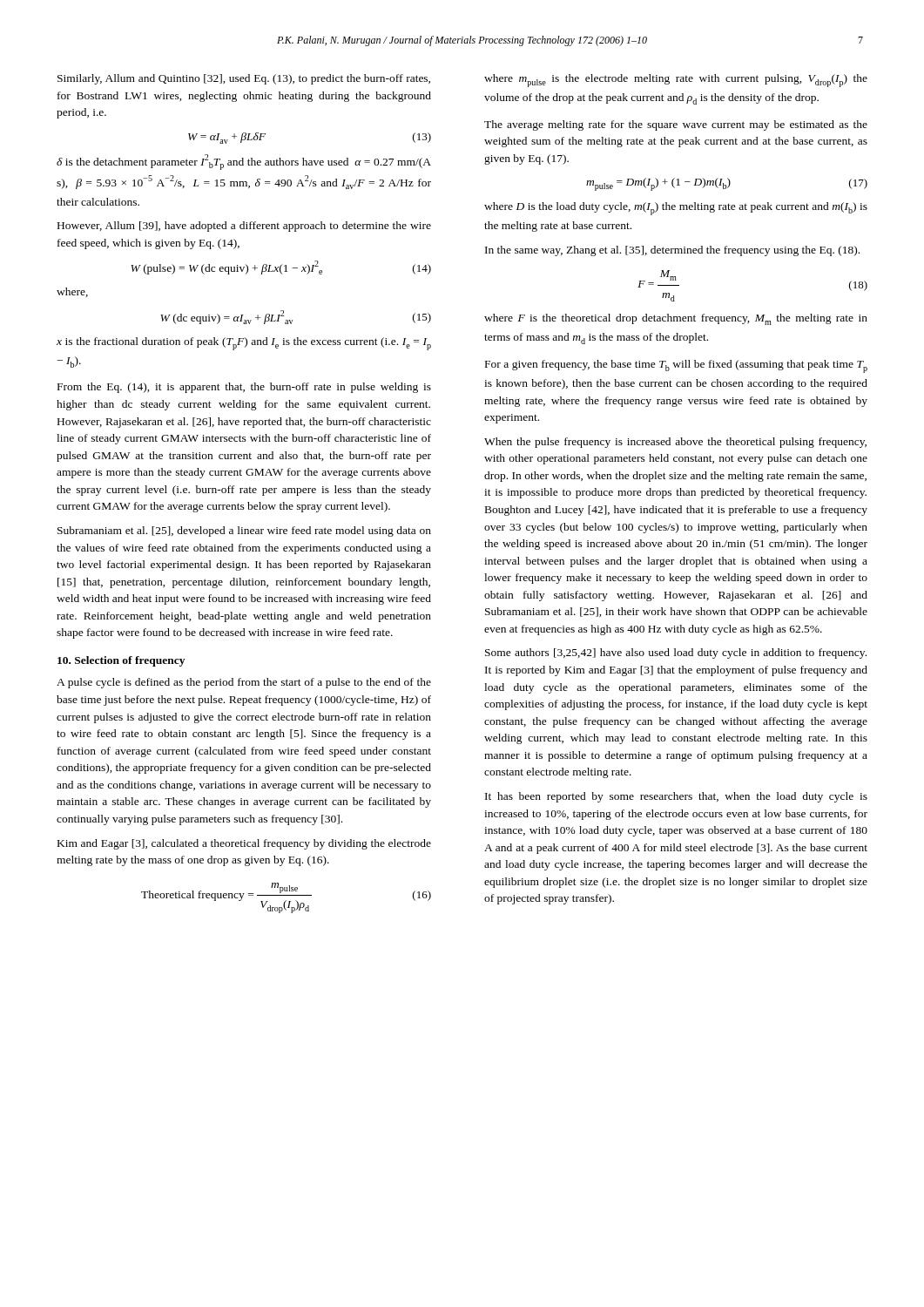Find the formula on this page that starts "W (pulse) = W (dc"
924x1307 pixels.
coord(244,269)
